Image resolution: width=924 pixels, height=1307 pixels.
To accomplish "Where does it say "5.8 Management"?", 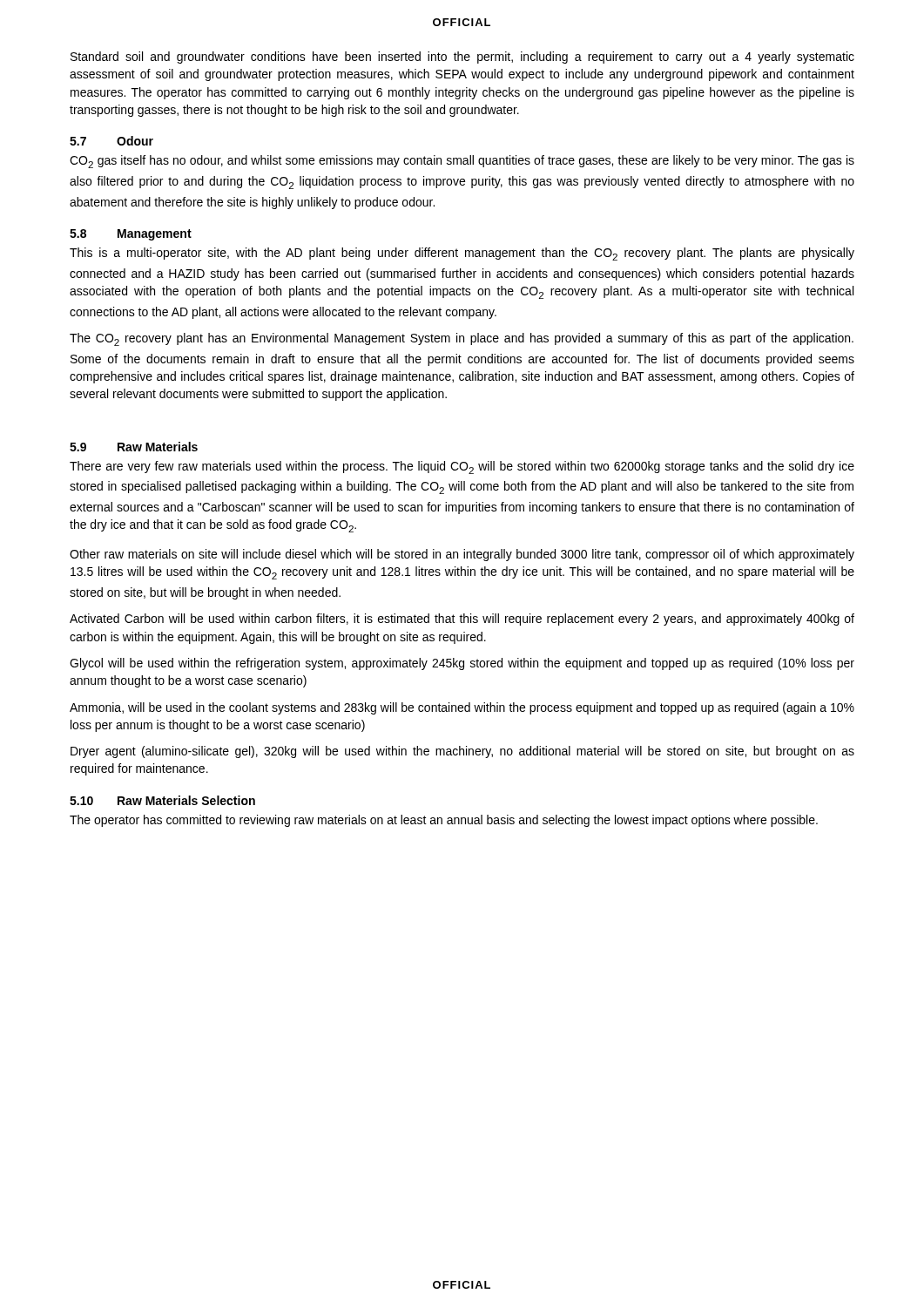I will [x=130, y=233].
